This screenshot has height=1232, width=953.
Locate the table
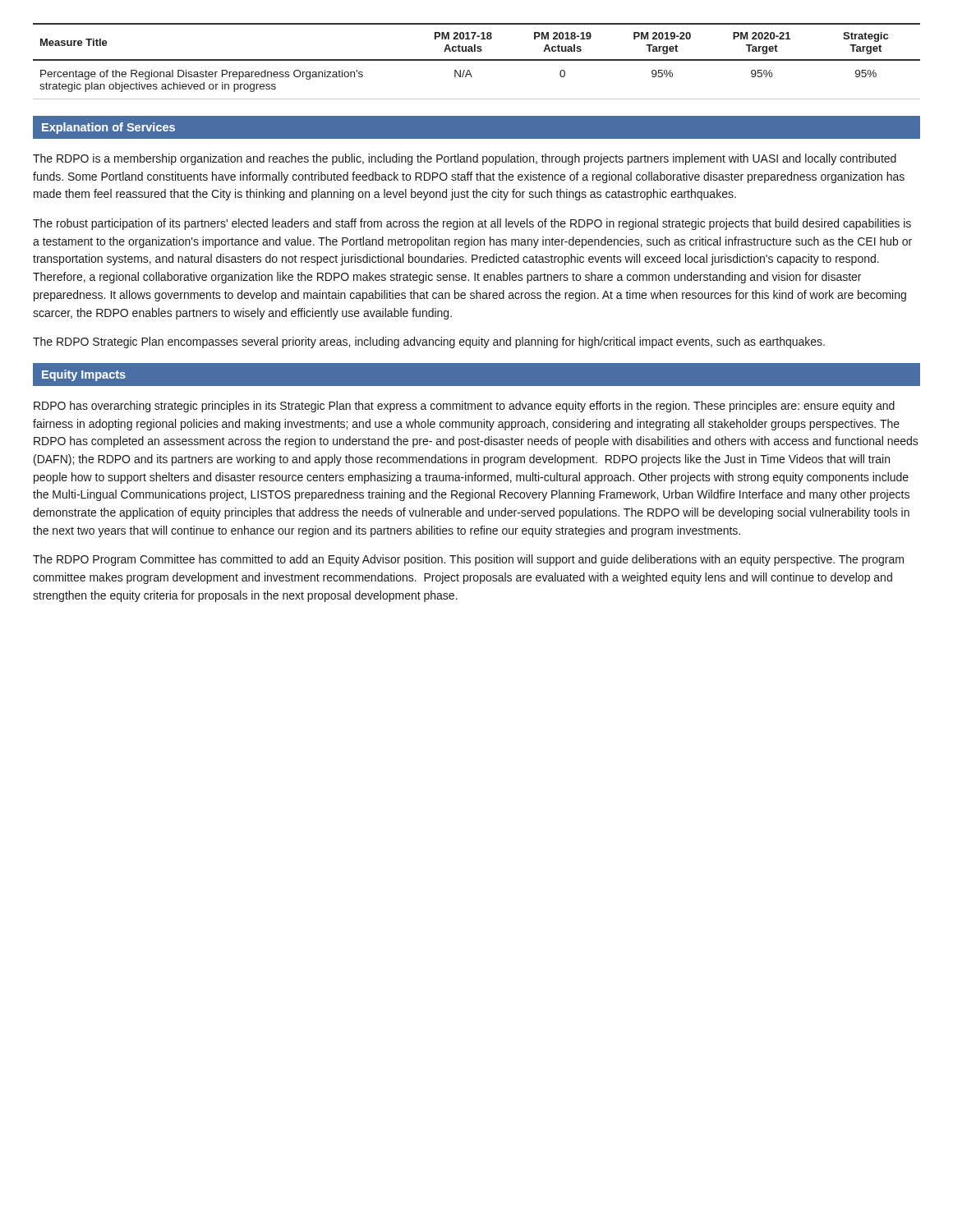pyautogui.click(x=476, y=61)
